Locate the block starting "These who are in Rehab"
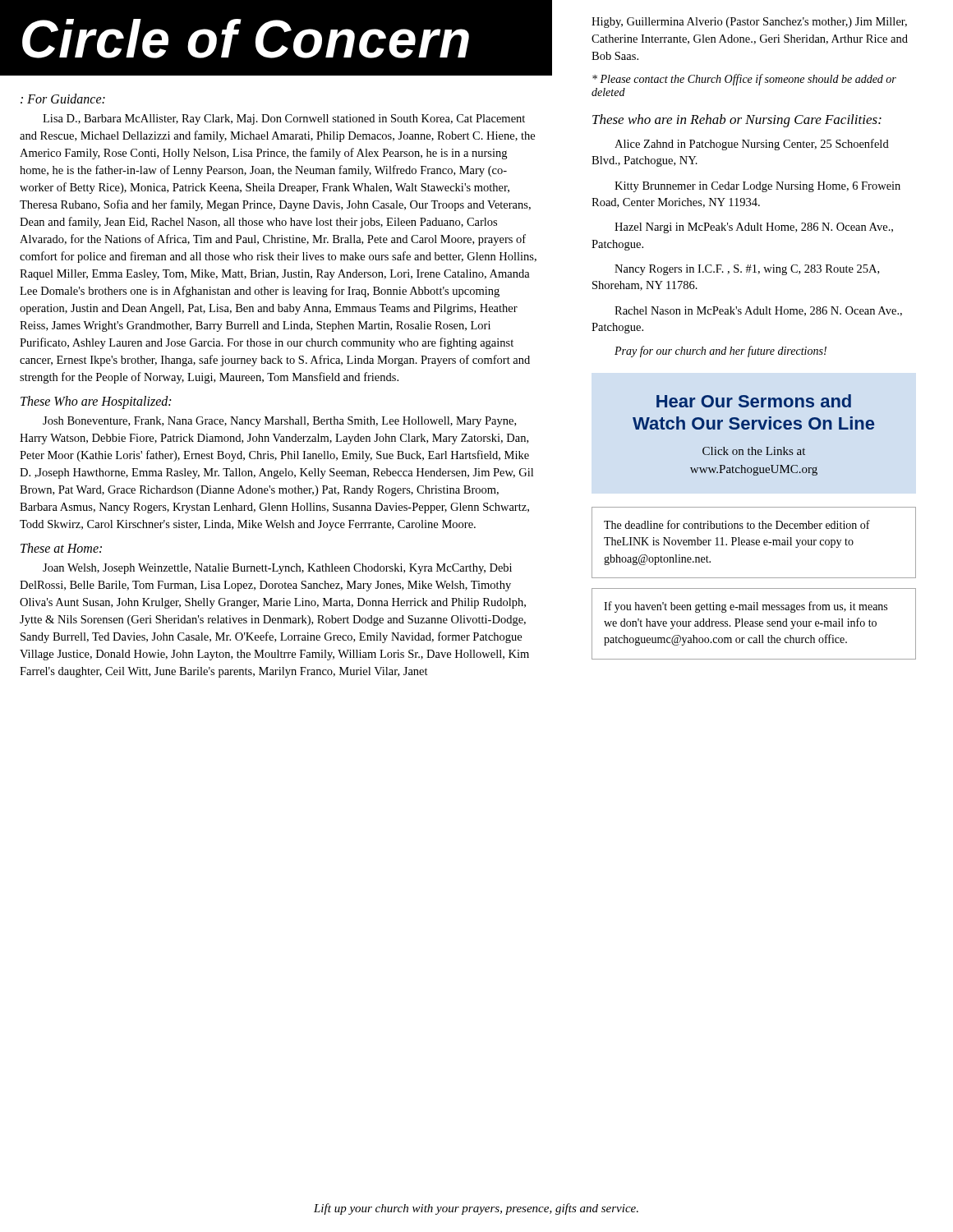The width and height of the screenshot is (953, 1232). (x=737, y=120)
